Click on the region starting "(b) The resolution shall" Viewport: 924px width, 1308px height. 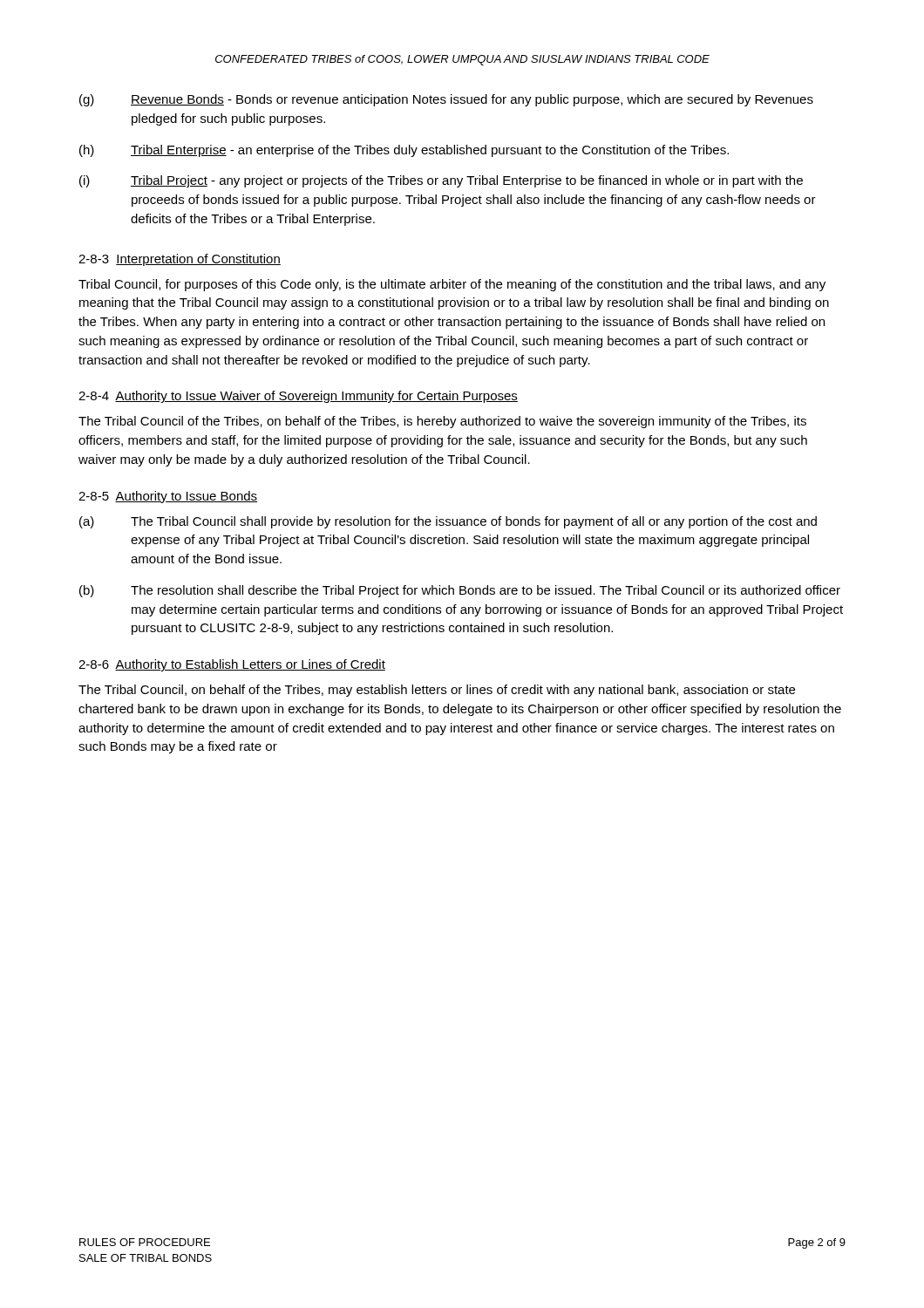462,609
